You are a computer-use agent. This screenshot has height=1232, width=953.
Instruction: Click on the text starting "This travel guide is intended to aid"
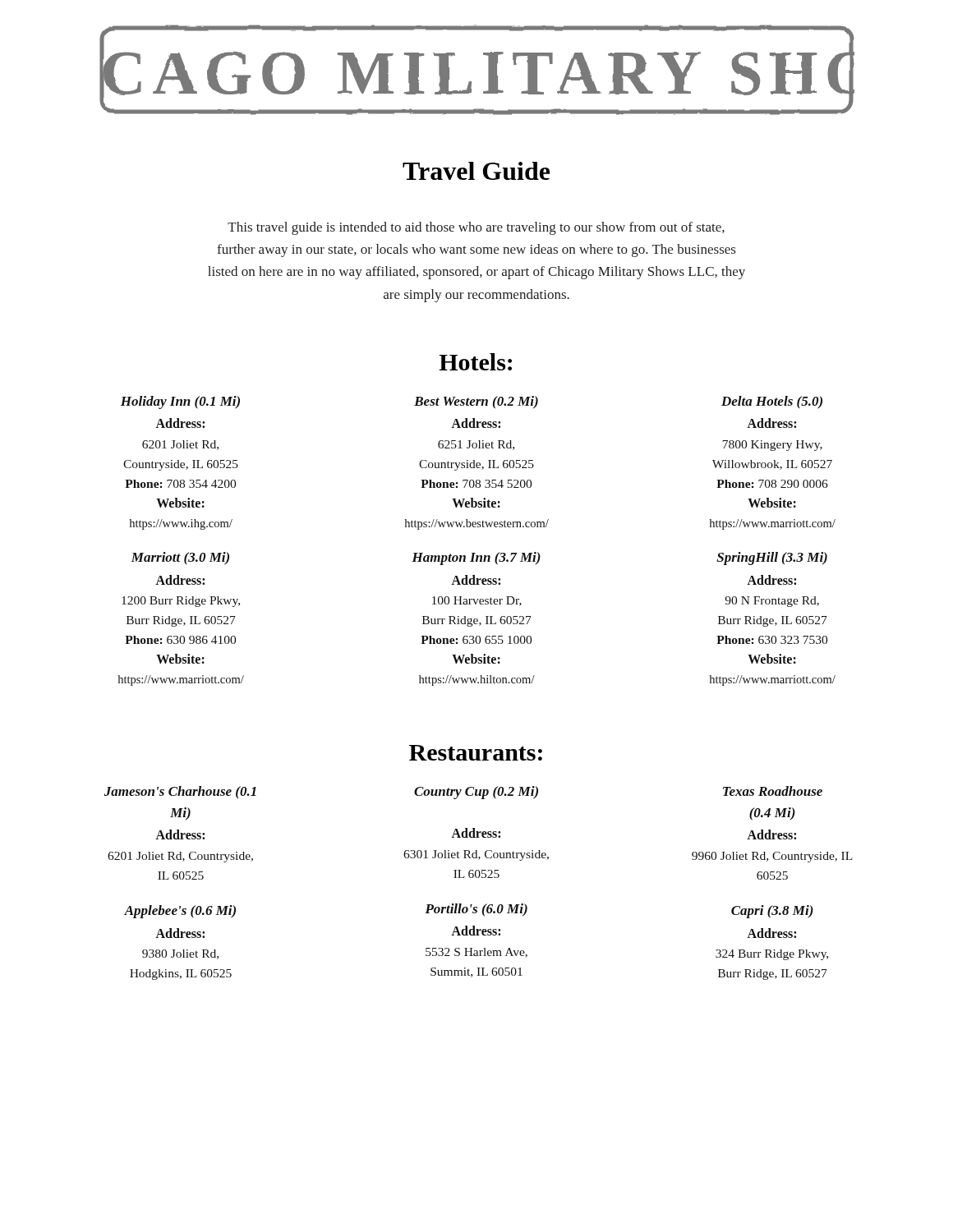click(476, 261)
